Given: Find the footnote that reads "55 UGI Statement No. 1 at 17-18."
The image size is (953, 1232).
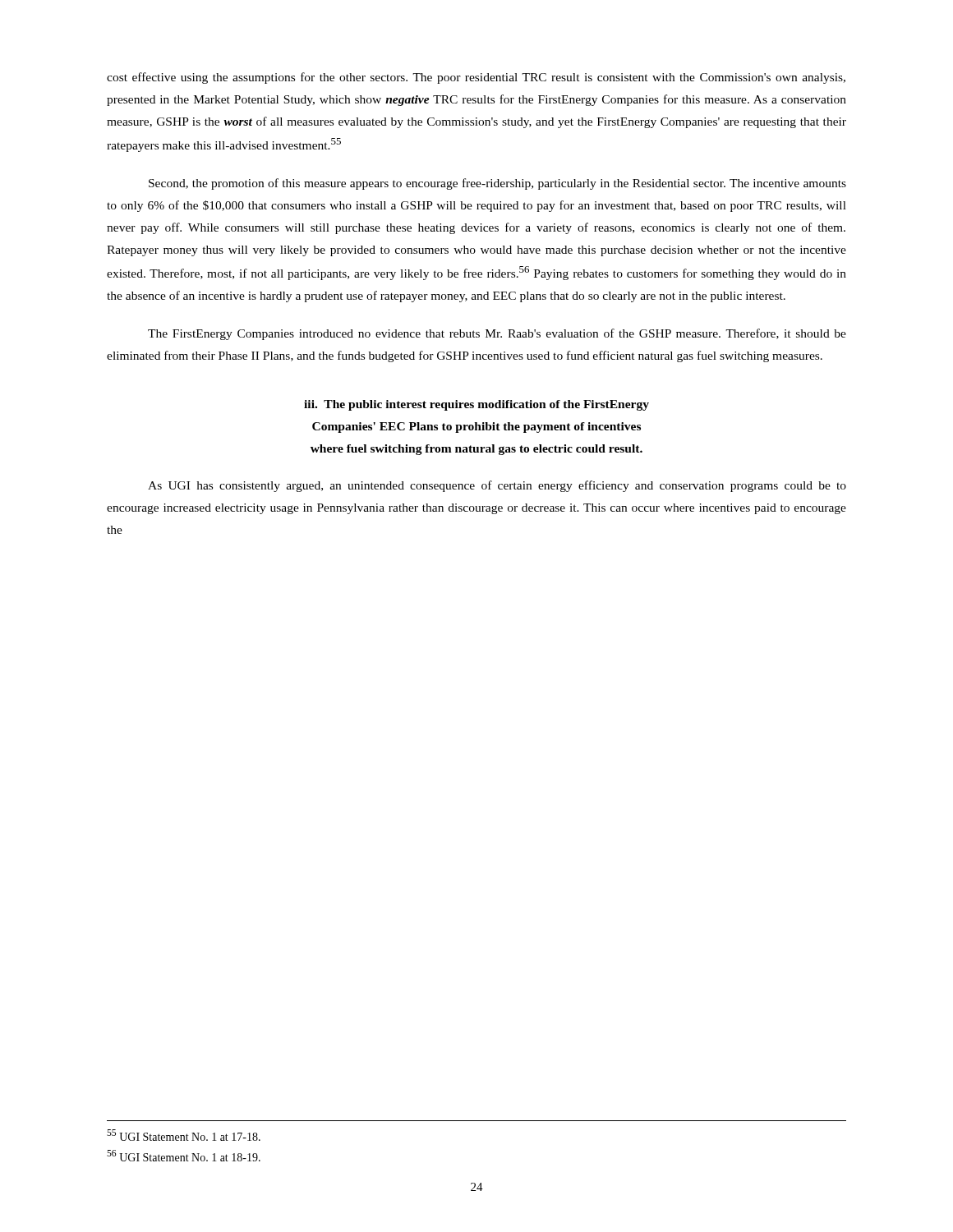Looking at the screenshot, I should [184, 1135].
